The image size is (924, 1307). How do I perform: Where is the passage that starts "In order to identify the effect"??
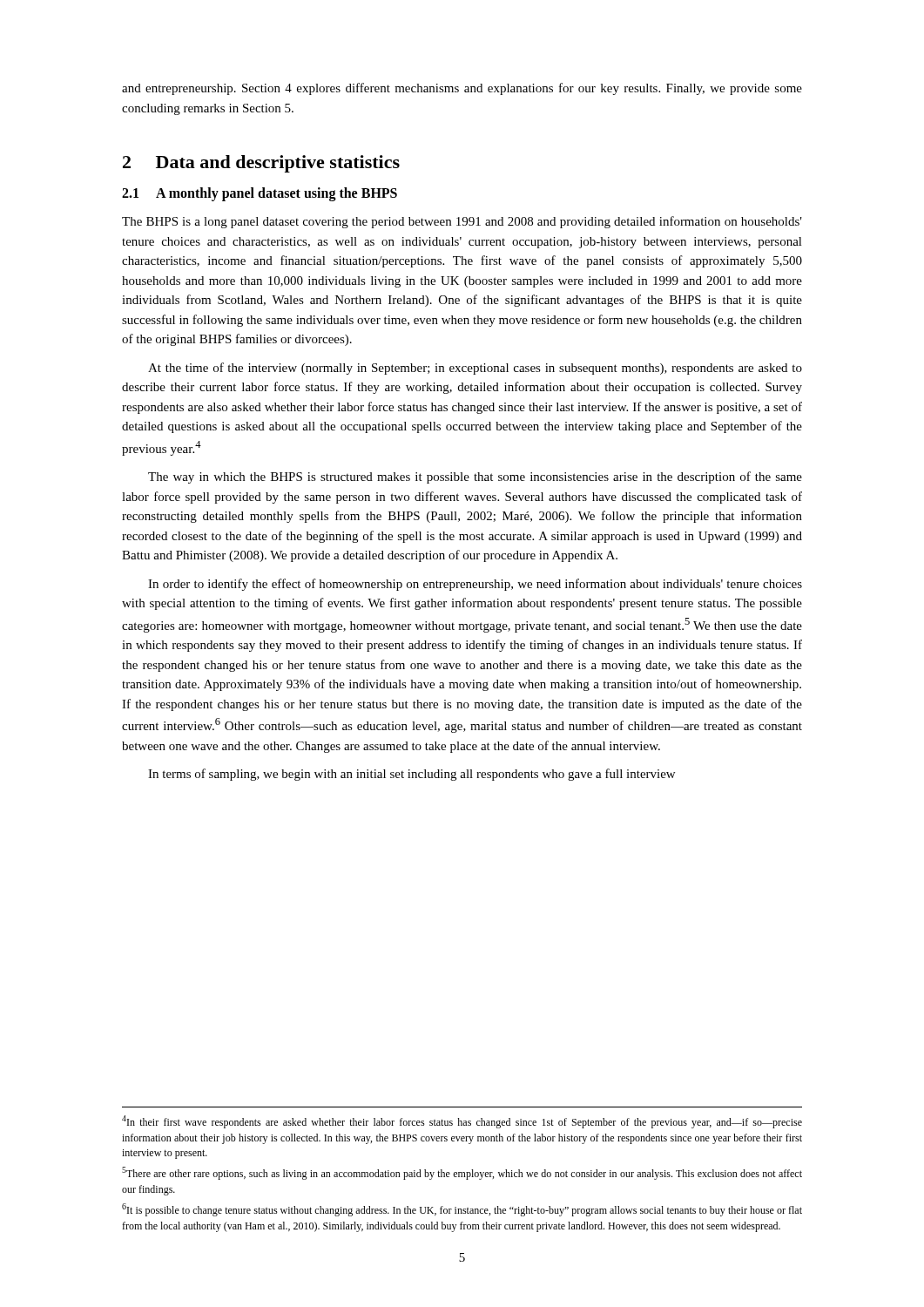point(462,665)
